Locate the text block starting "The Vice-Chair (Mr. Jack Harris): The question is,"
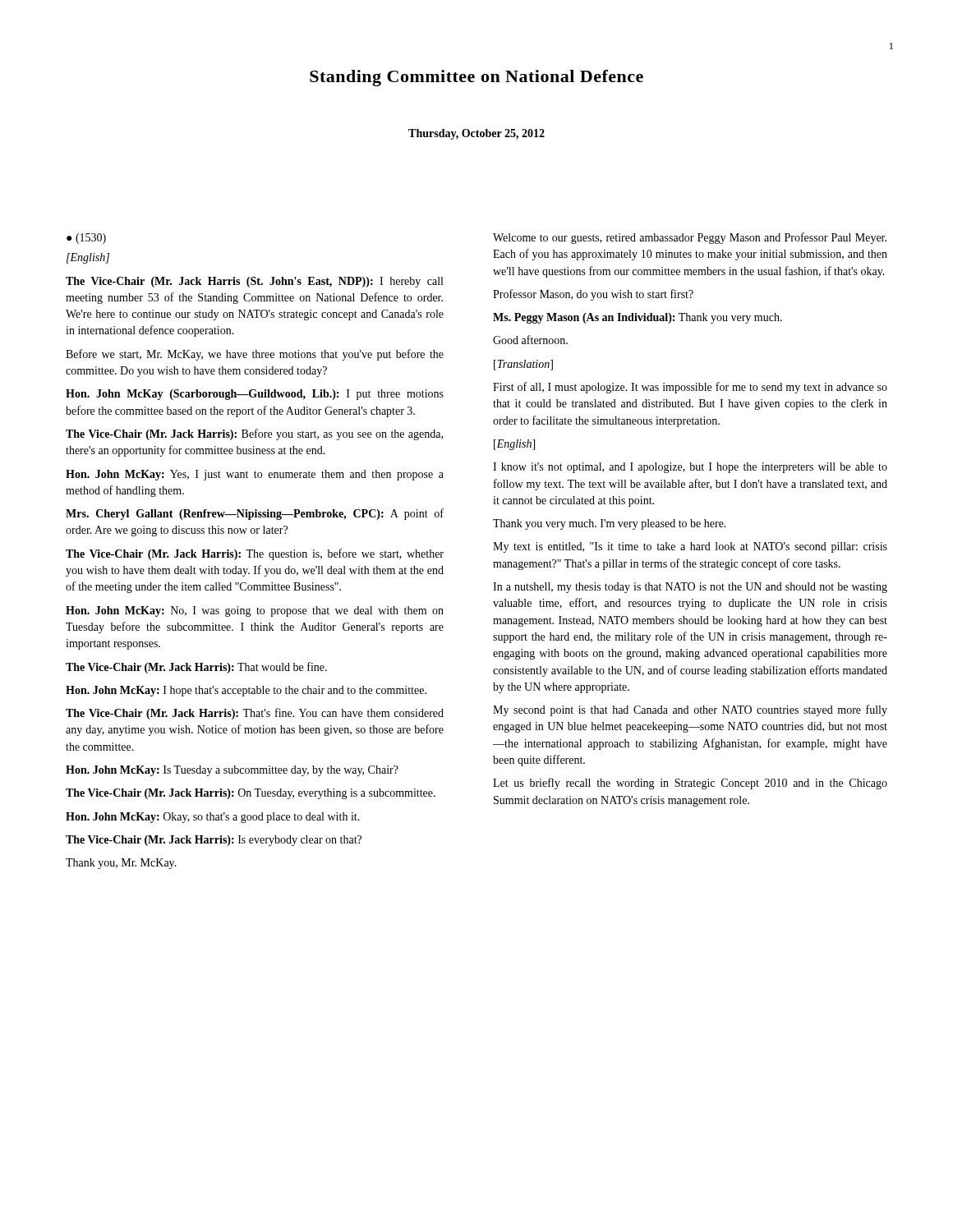The width and height of the screenshot is (953, 1232). (x=255, y=571)
